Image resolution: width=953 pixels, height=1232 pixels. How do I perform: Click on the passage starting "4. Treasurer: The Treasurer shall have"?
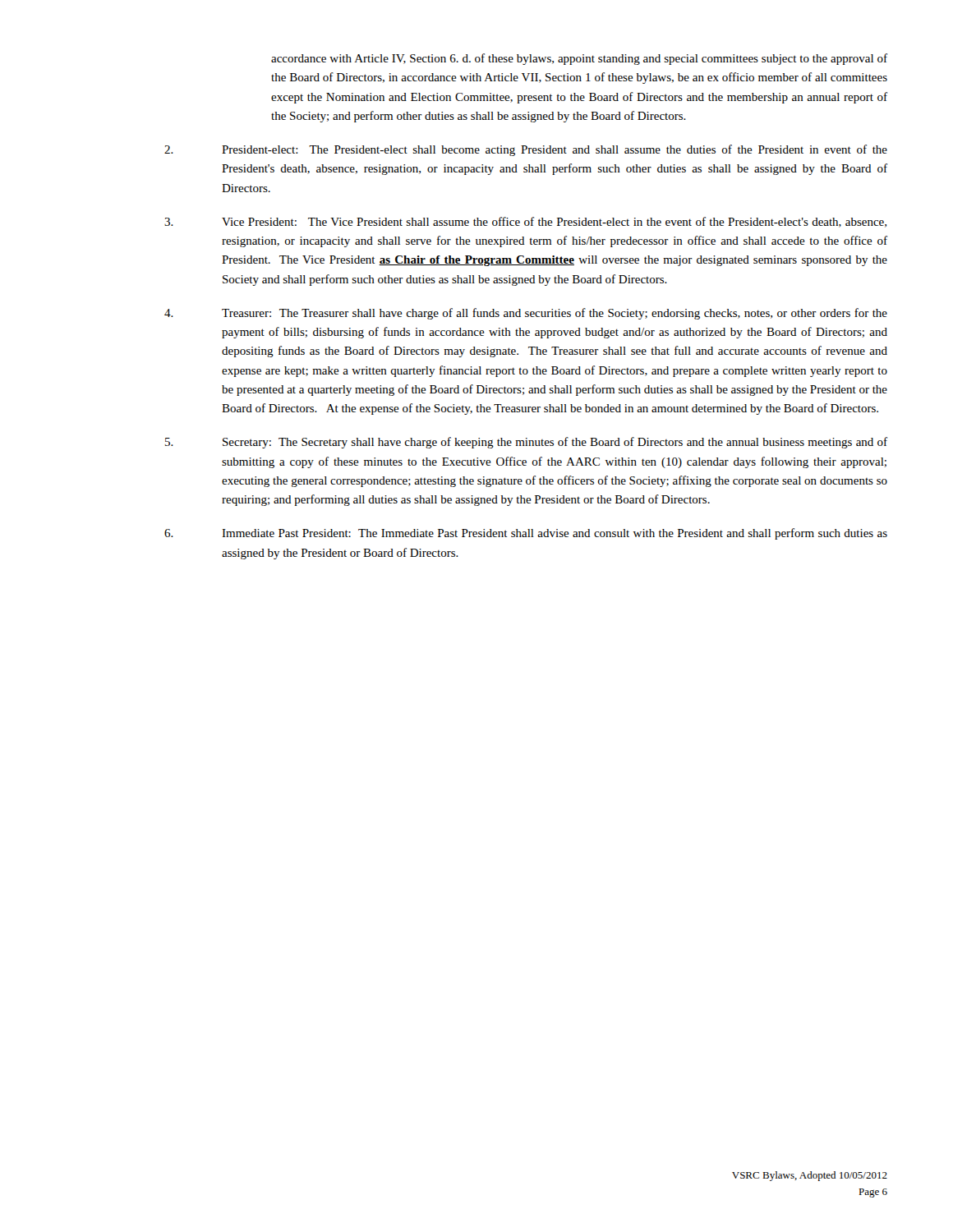[526, 361]
